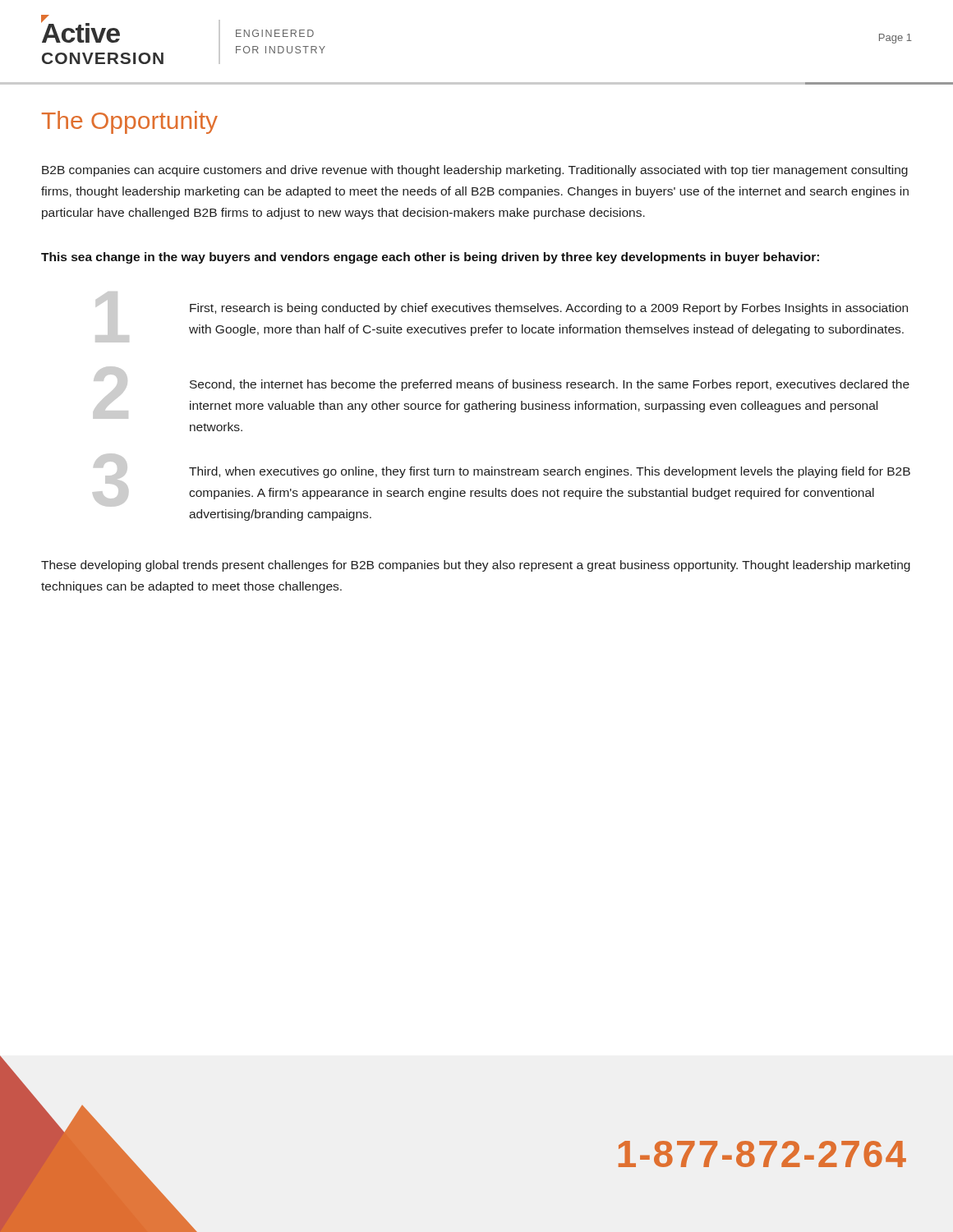Locate the list item that says "3 Third, when executives go online, they first"

coord(501,491)
